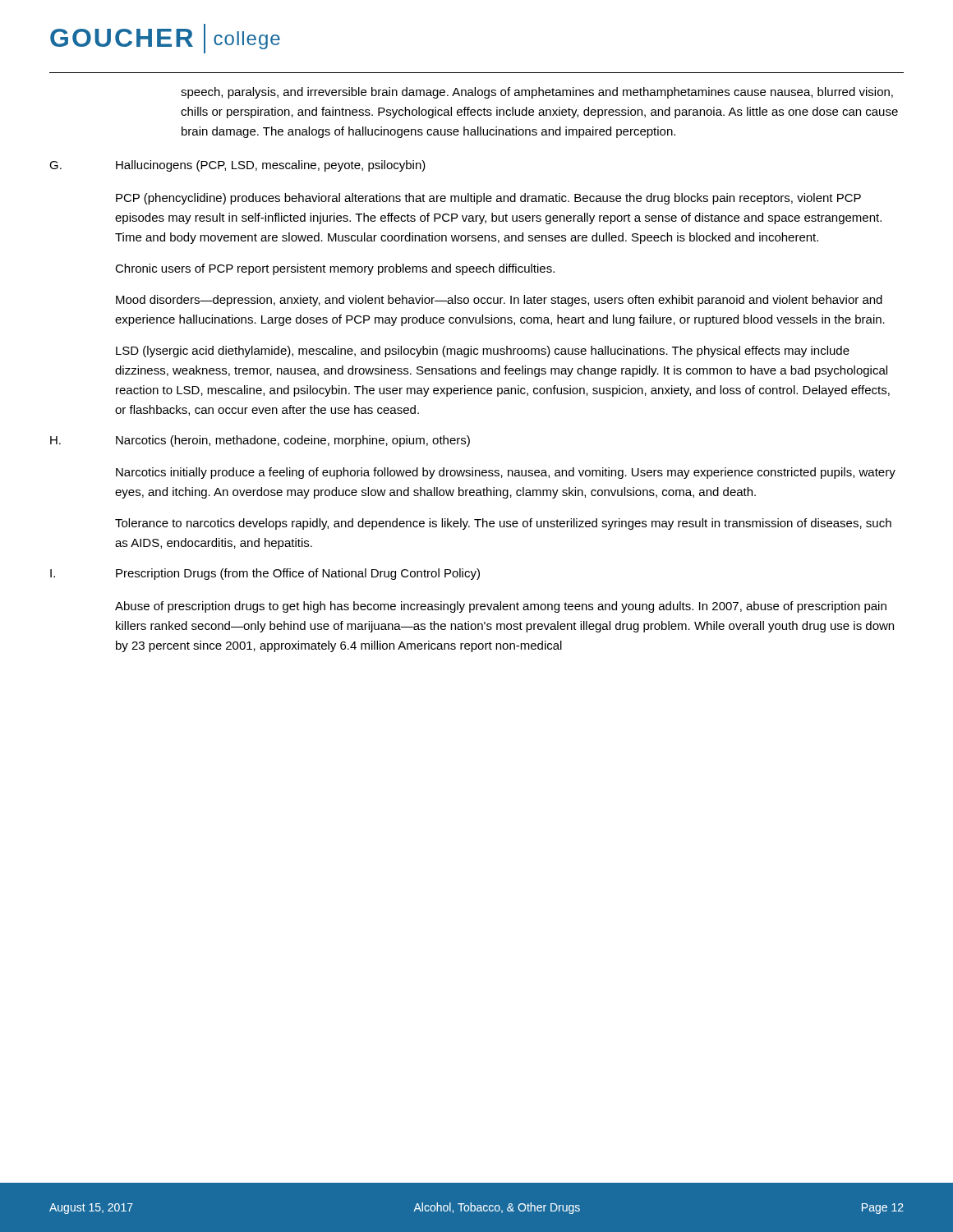Select the text block starting "Tolerance to narcotics develops rapidly, and"

coord(503,533)
